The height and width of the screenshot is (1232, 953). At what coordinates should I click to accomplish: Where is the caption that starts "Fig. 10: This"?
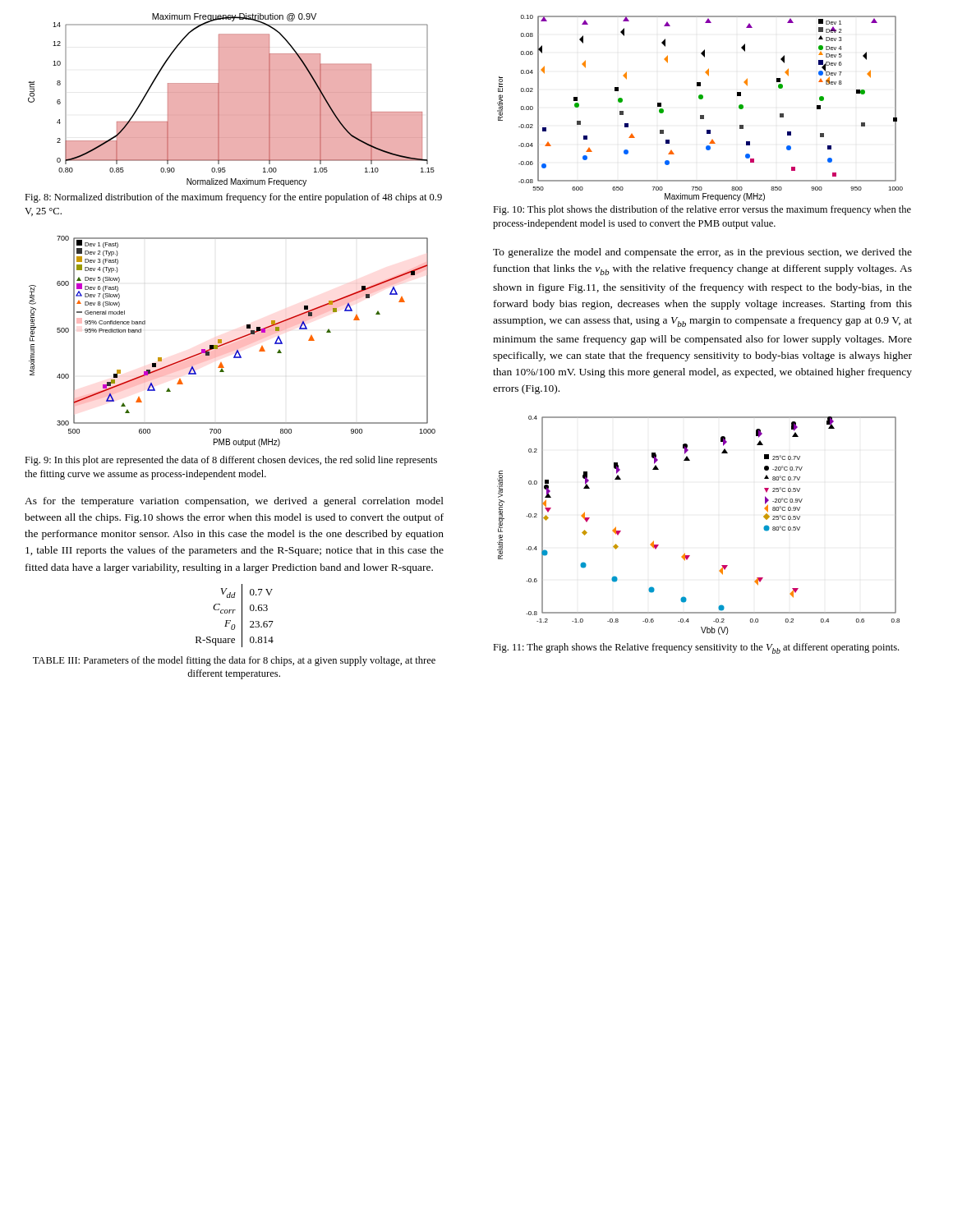pyautogui.click(x=702, y=216)
